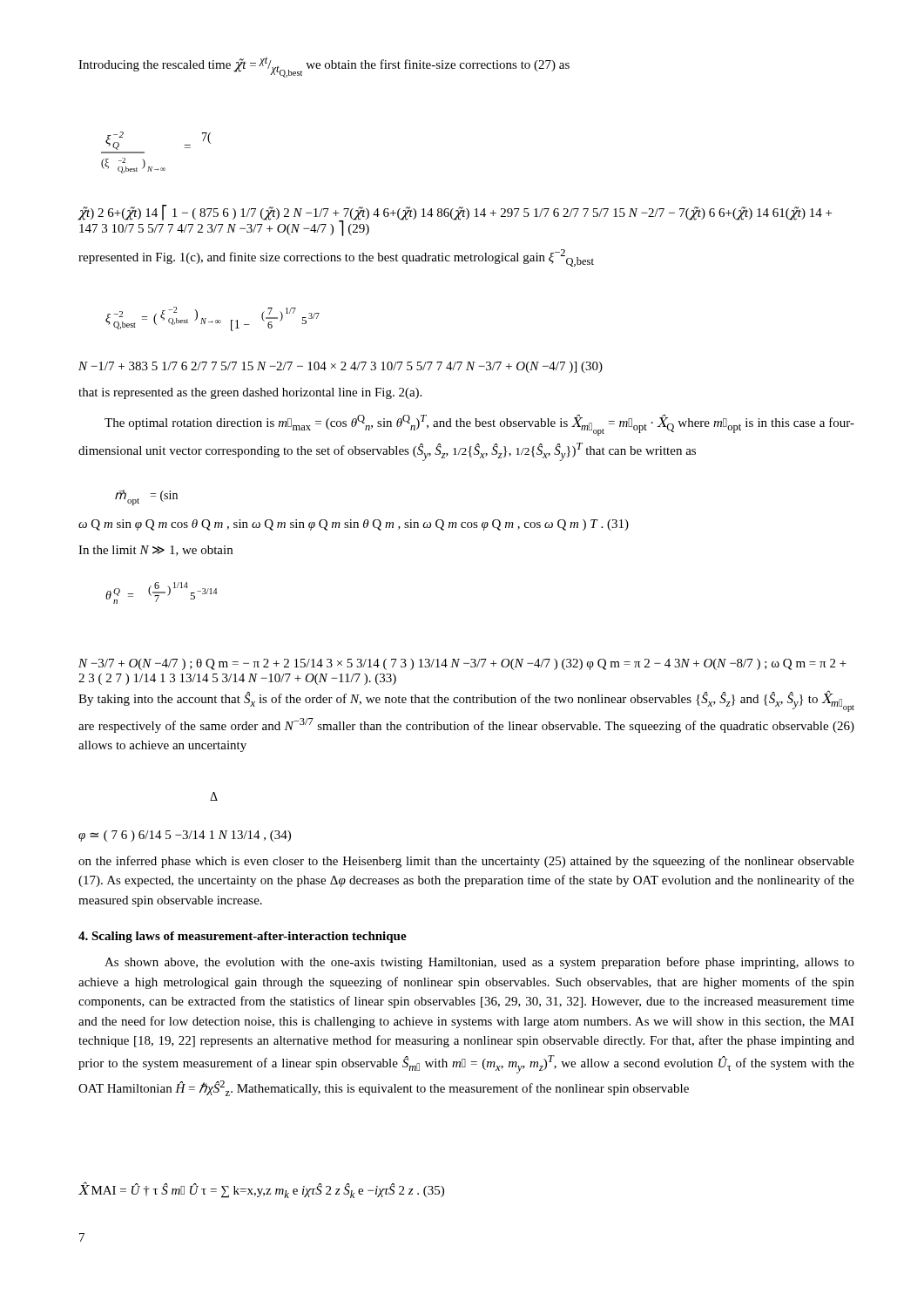924x1307 pixels.
Task: Navigate to the text block starting "that is represented as the green dashed horizontal"
Action: (250, 393)
